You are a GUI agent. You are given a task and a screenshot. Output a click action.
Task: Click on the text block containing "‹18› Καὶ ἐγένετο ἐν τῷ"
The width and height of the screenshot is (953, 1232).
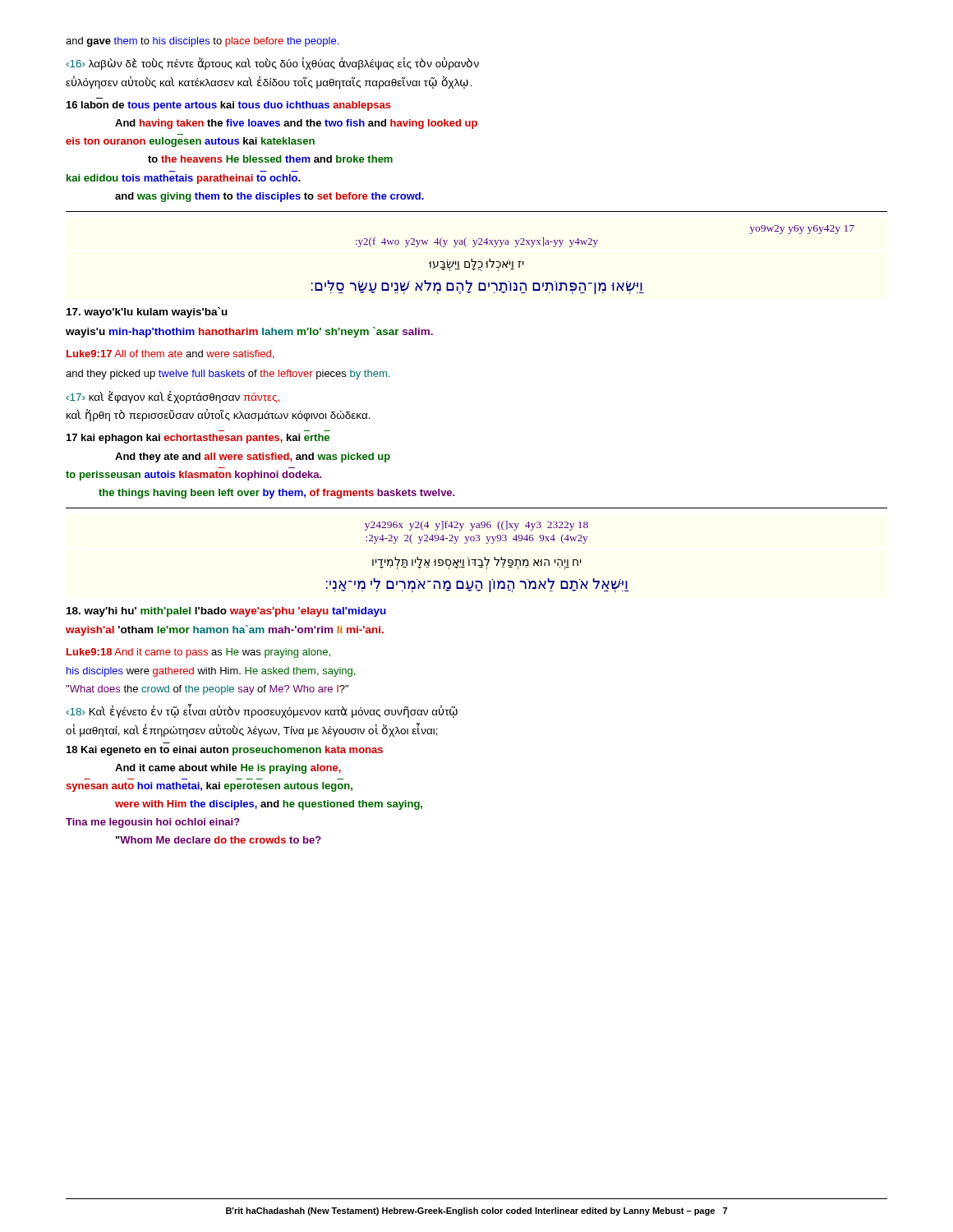click(x=262, y=711)
